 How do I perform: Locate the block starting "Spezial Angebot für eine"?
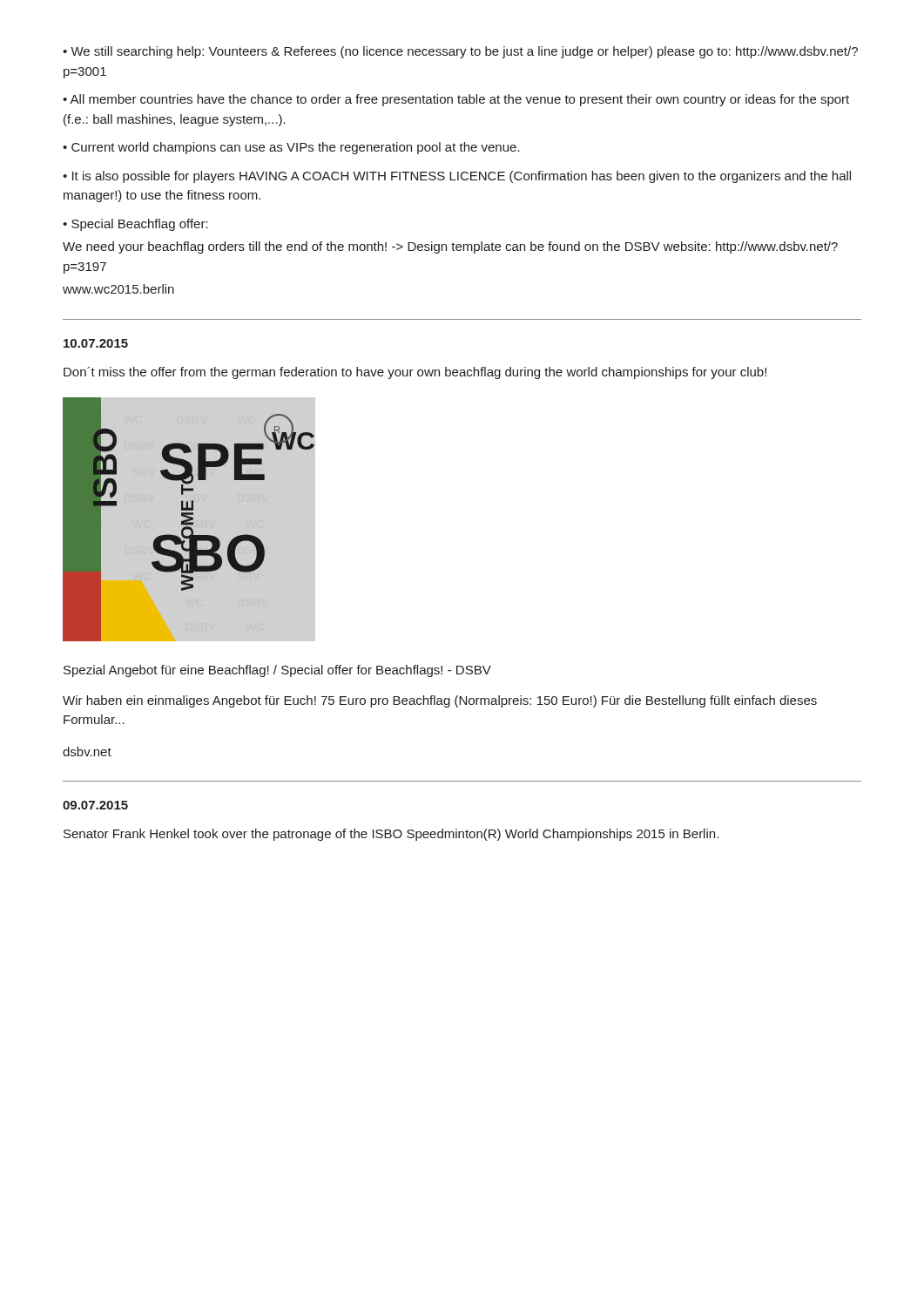click(277, 670)
